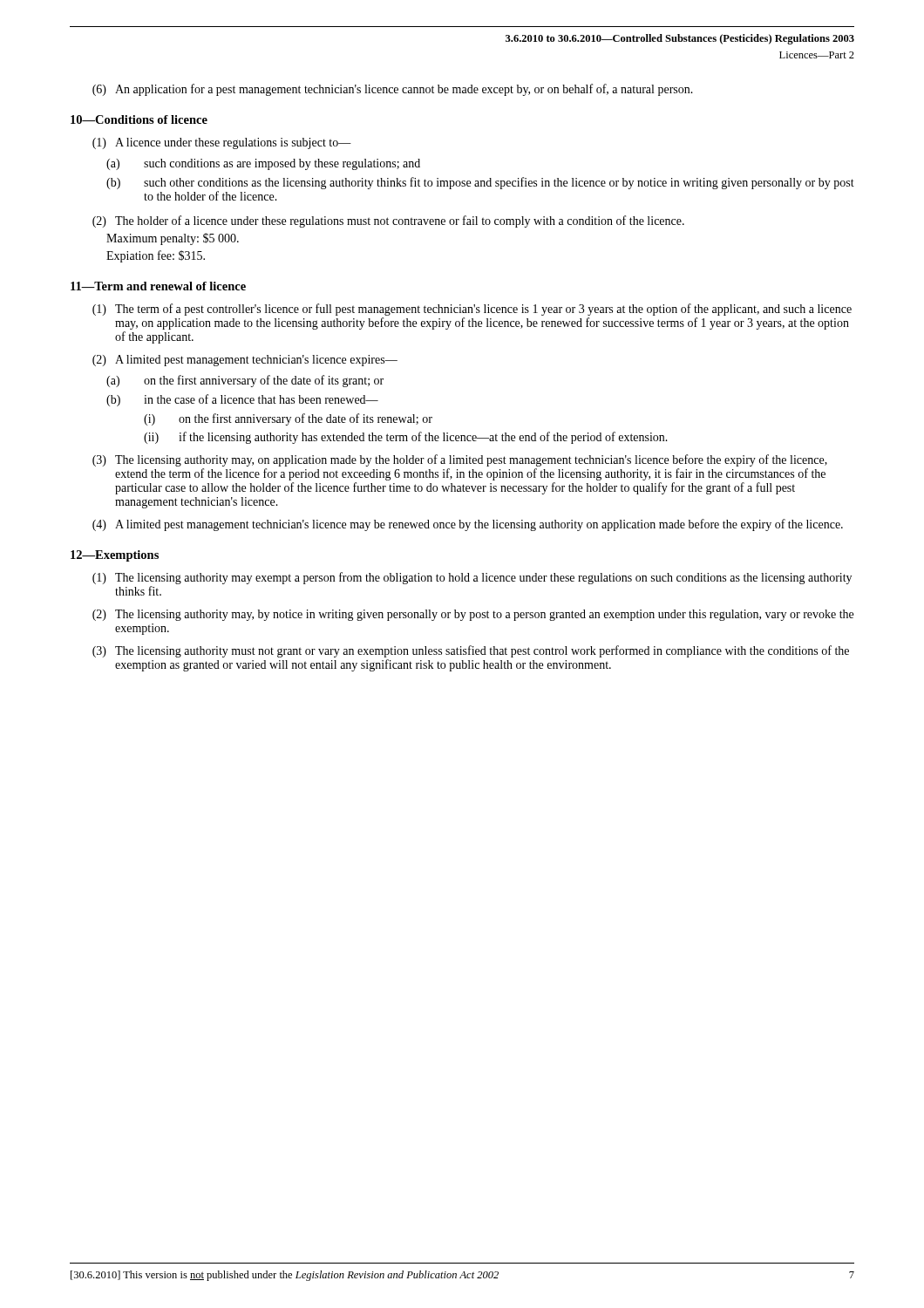
Task: Find "(2) A limited pest management technician's licence expires—" on this page
Action: tap(233, 360)
